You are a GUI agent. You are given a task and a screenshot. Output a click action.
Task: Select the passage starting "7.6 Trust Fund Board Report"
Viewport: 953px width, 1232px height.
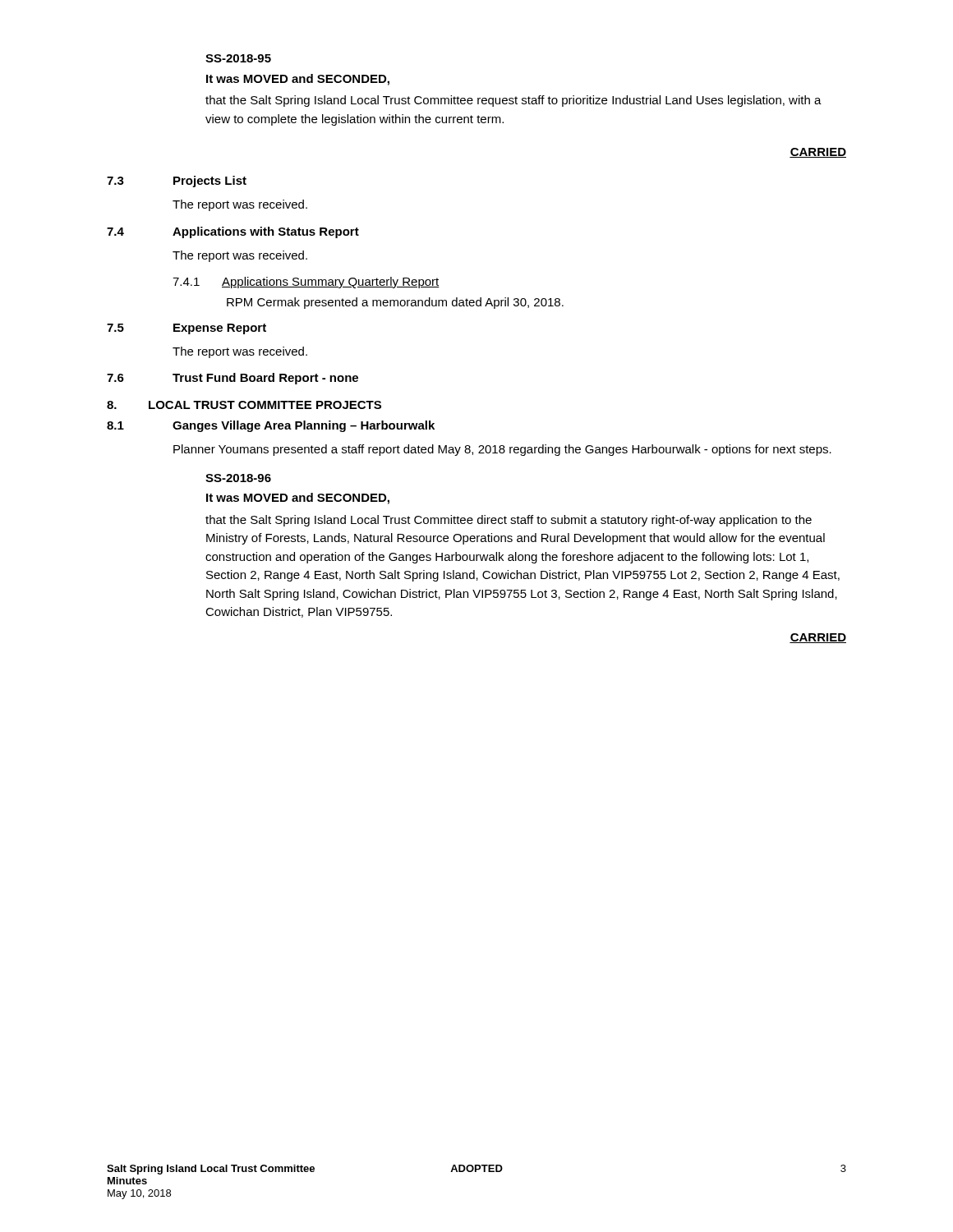point(233,377)
